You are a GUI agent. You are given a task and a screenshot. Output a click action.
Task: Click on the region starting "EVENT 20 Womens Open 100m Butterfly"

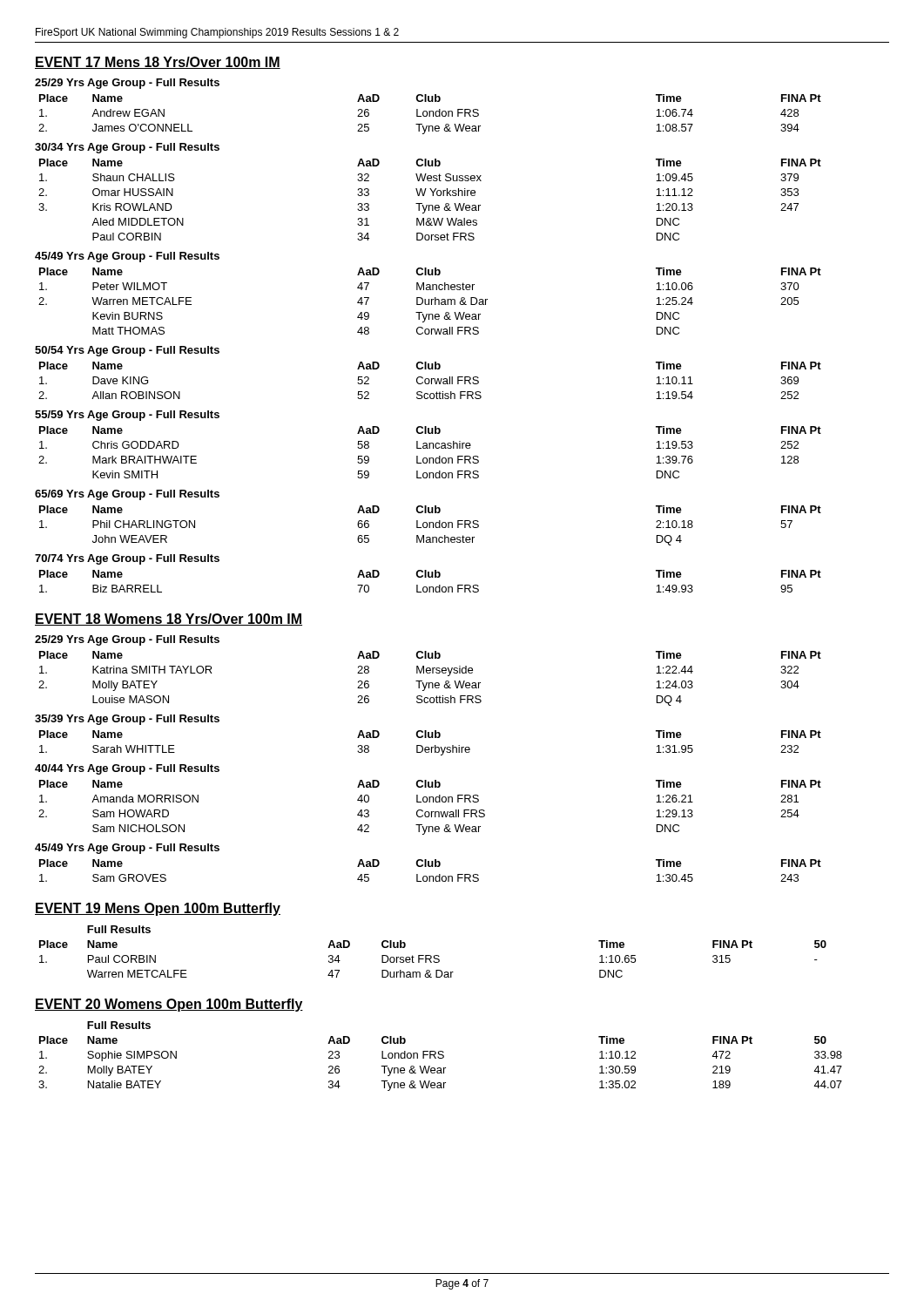click(x=169, y=1004)
